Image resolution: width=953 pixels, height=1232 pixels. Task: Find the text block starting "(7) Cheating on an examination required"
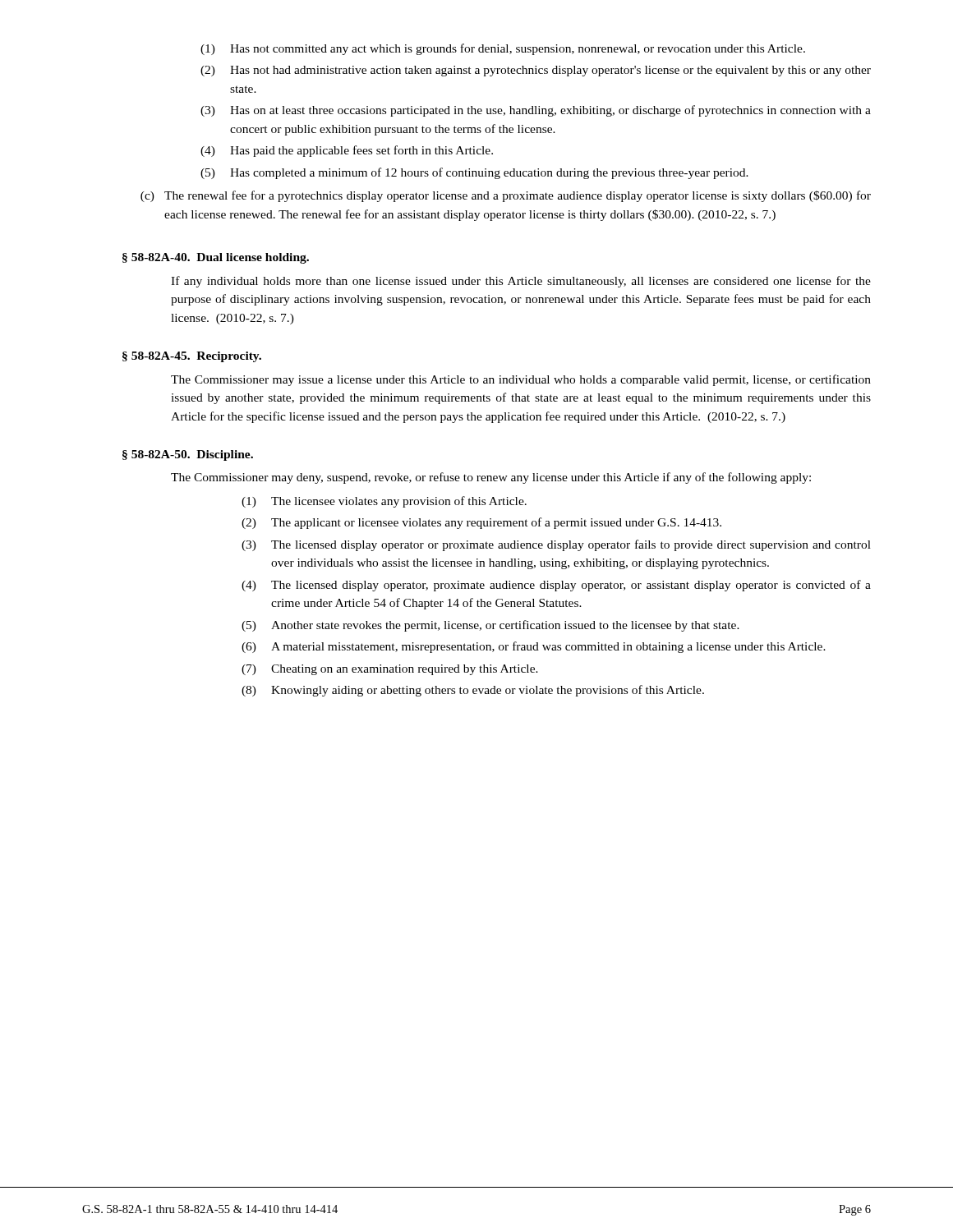click(545, 668)
